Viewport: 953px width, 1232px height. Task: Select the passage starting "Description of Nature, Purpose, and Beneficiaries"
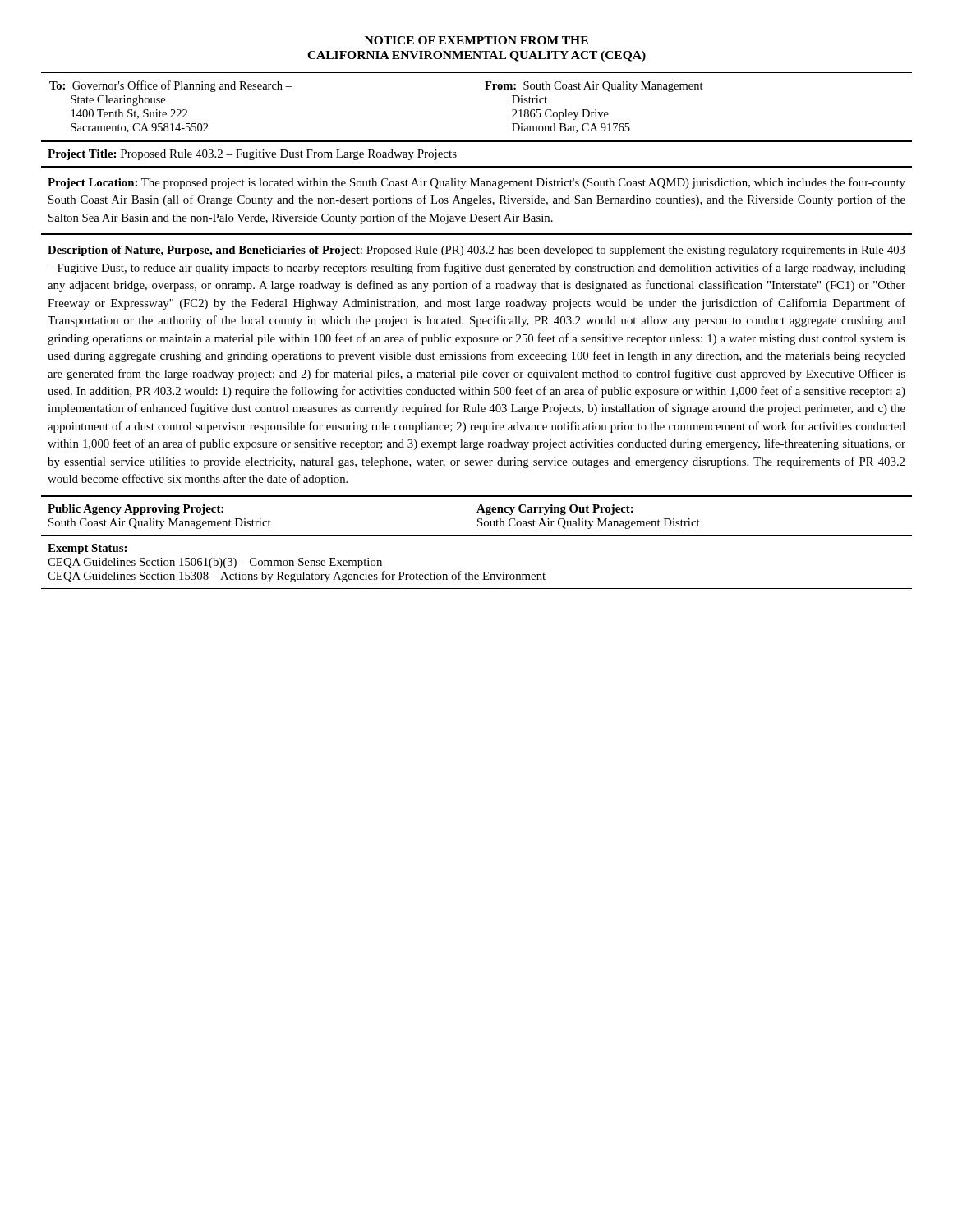pos(476,365)
